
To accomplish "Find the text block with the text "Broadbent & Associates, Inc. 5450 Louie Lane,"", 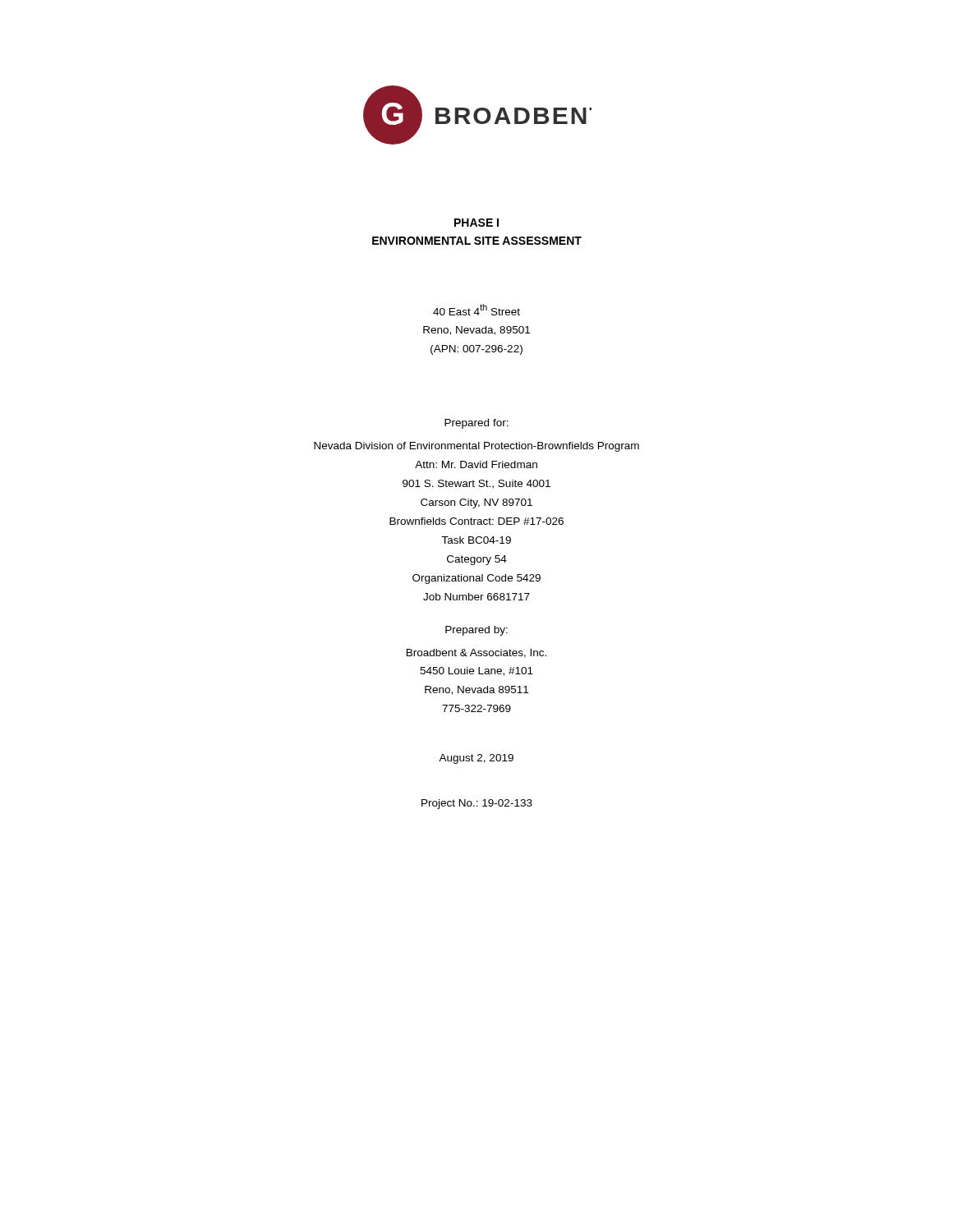I will tap(476, 680).
